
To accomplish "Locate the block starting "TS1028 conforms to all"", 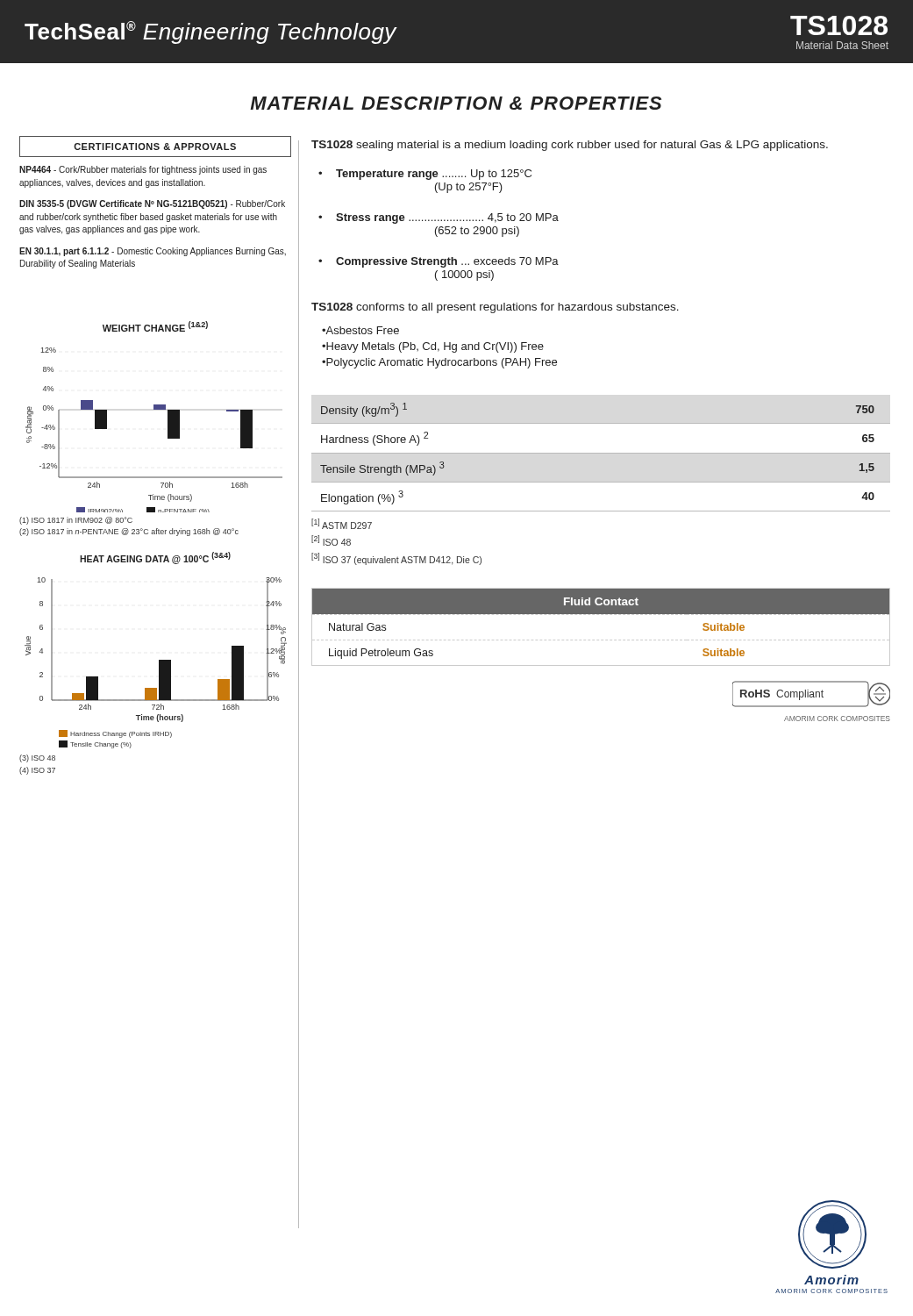I will (x=495, y=306).
